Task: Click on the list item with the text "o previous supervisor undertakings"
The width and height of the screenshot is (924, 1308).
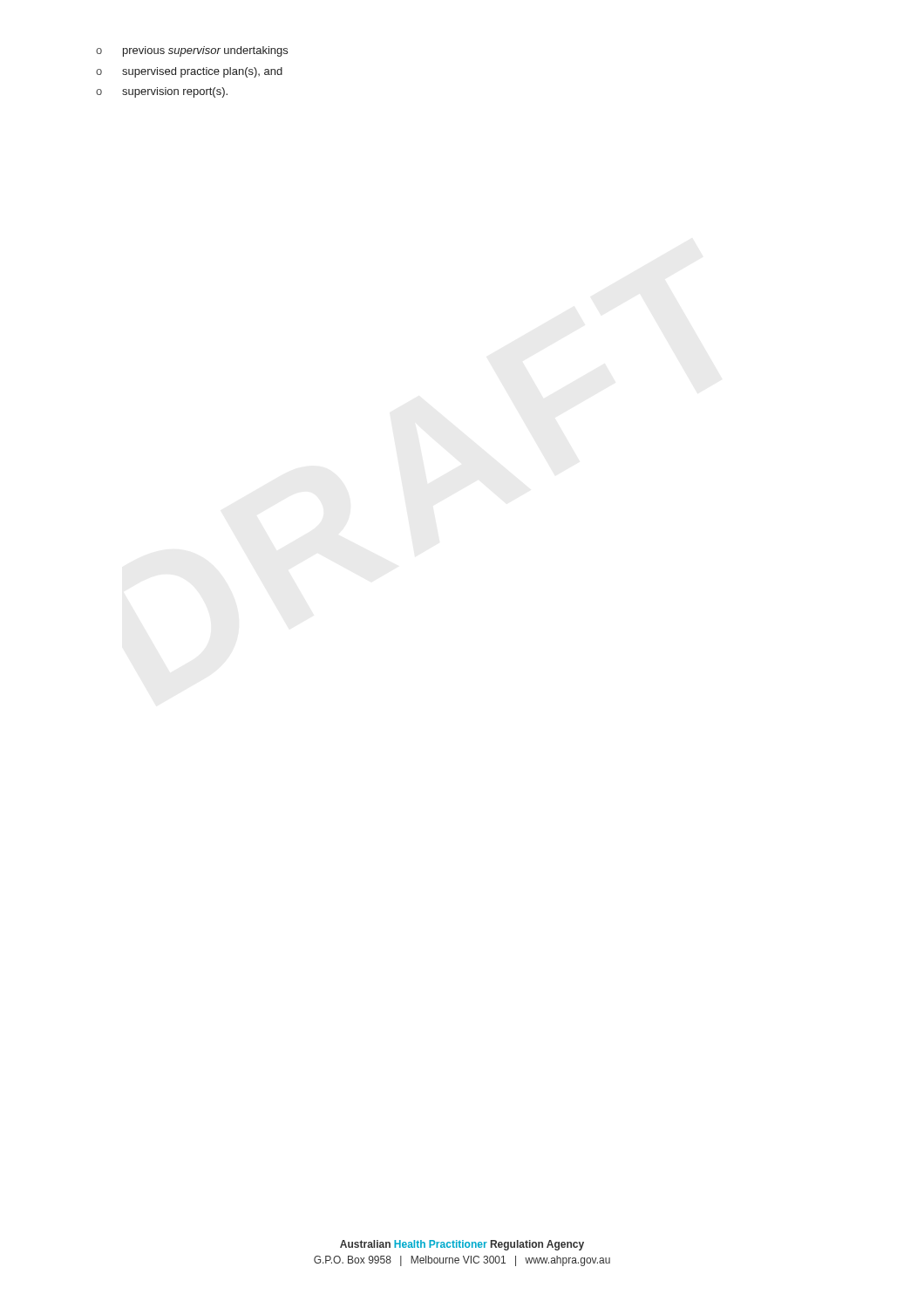Action: (192, 51)
